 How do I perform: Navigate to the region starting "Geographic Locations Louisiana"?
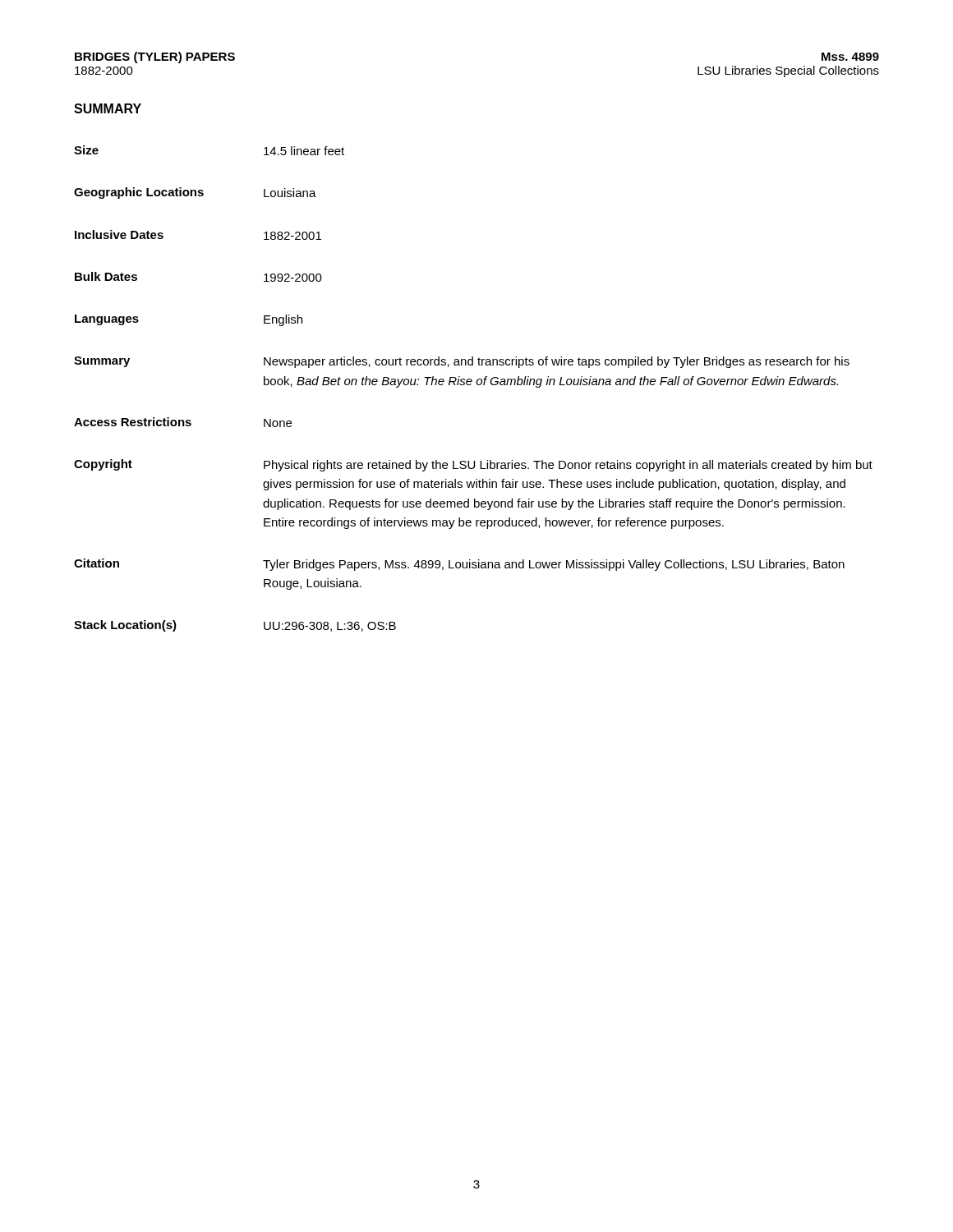pos(195,193)
